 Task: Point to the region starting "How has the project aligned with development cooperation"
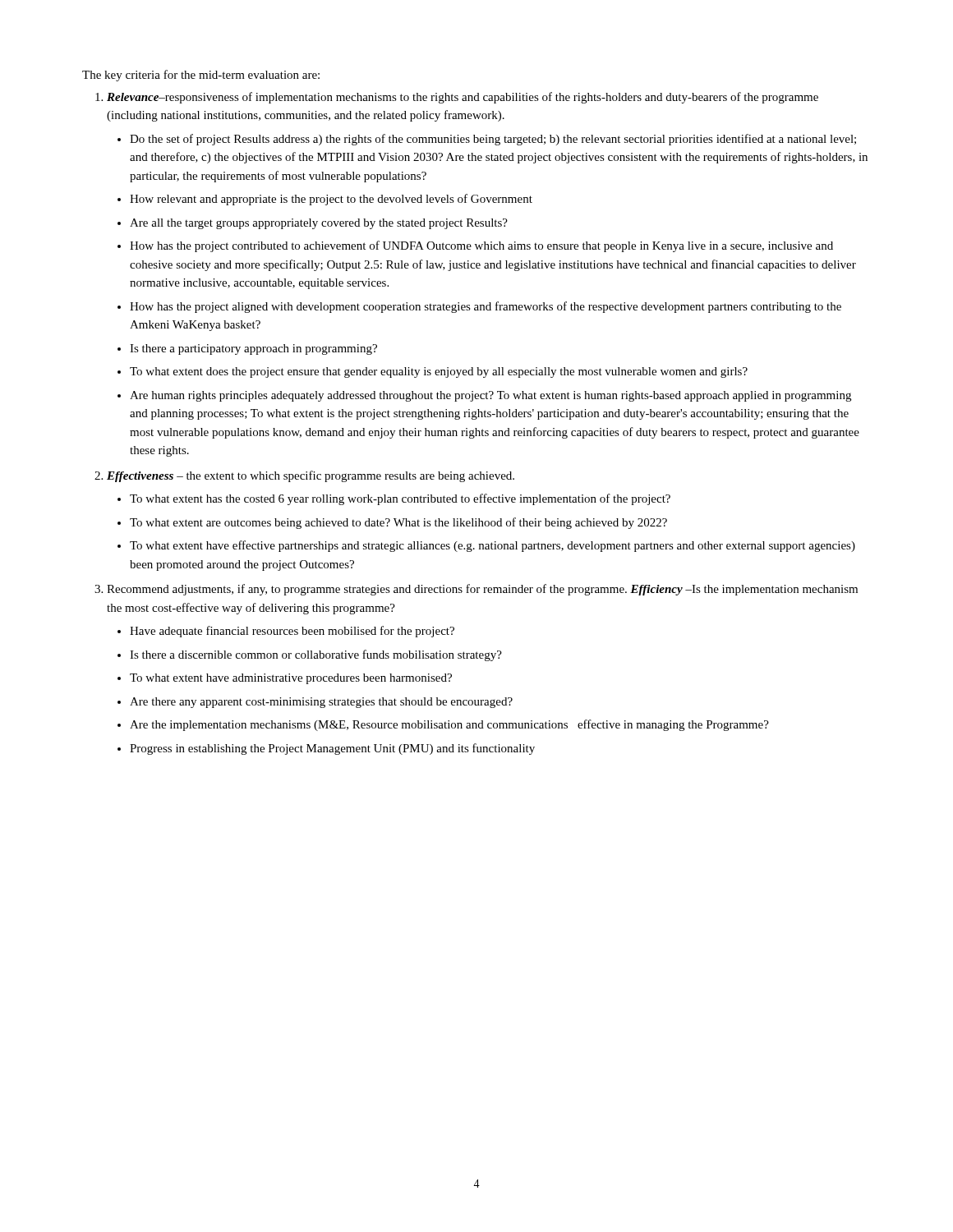(486, 315)
